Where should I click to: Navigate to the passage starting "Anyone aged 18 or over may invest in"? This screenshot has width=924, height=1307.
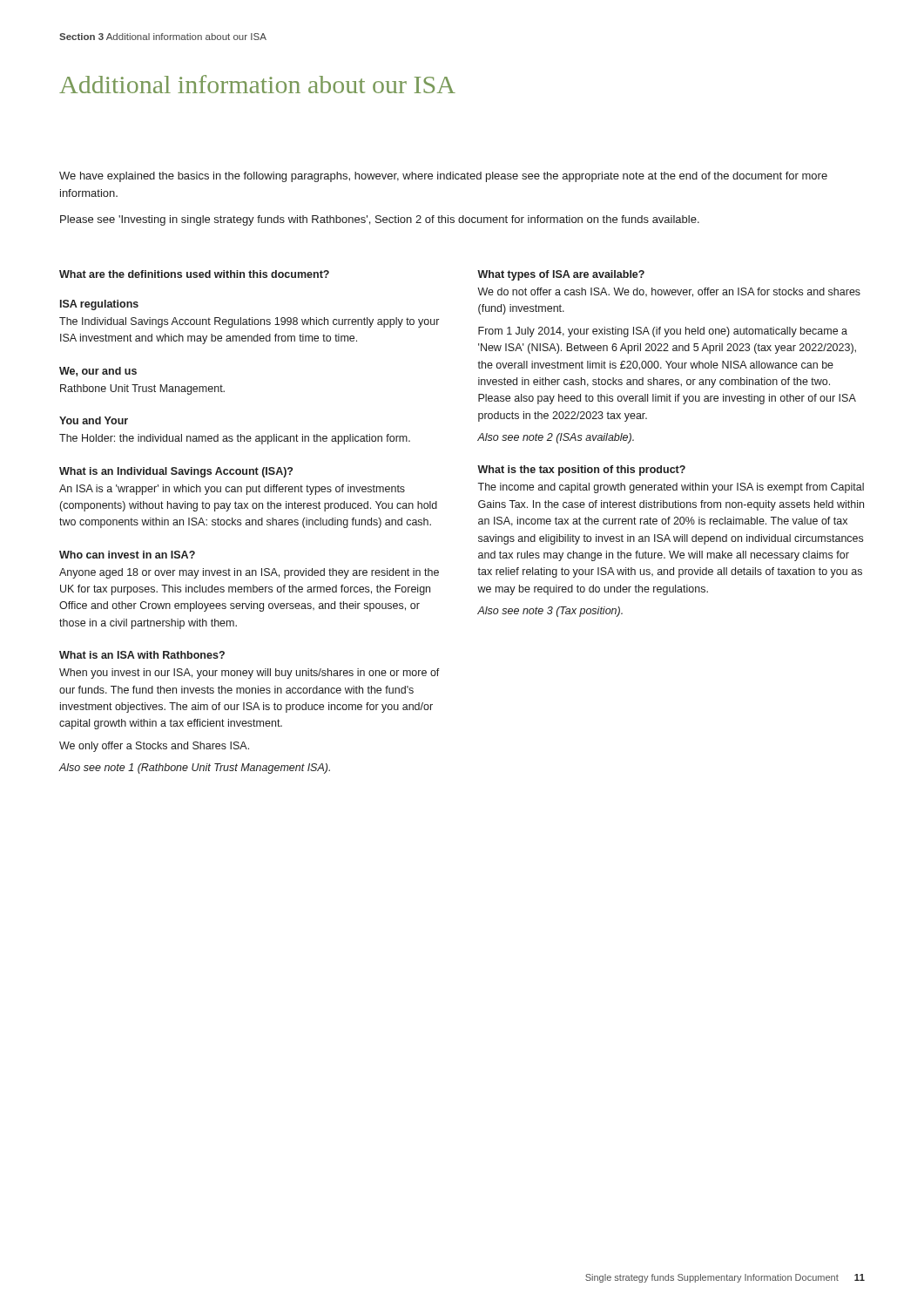[x=253, y=598]
